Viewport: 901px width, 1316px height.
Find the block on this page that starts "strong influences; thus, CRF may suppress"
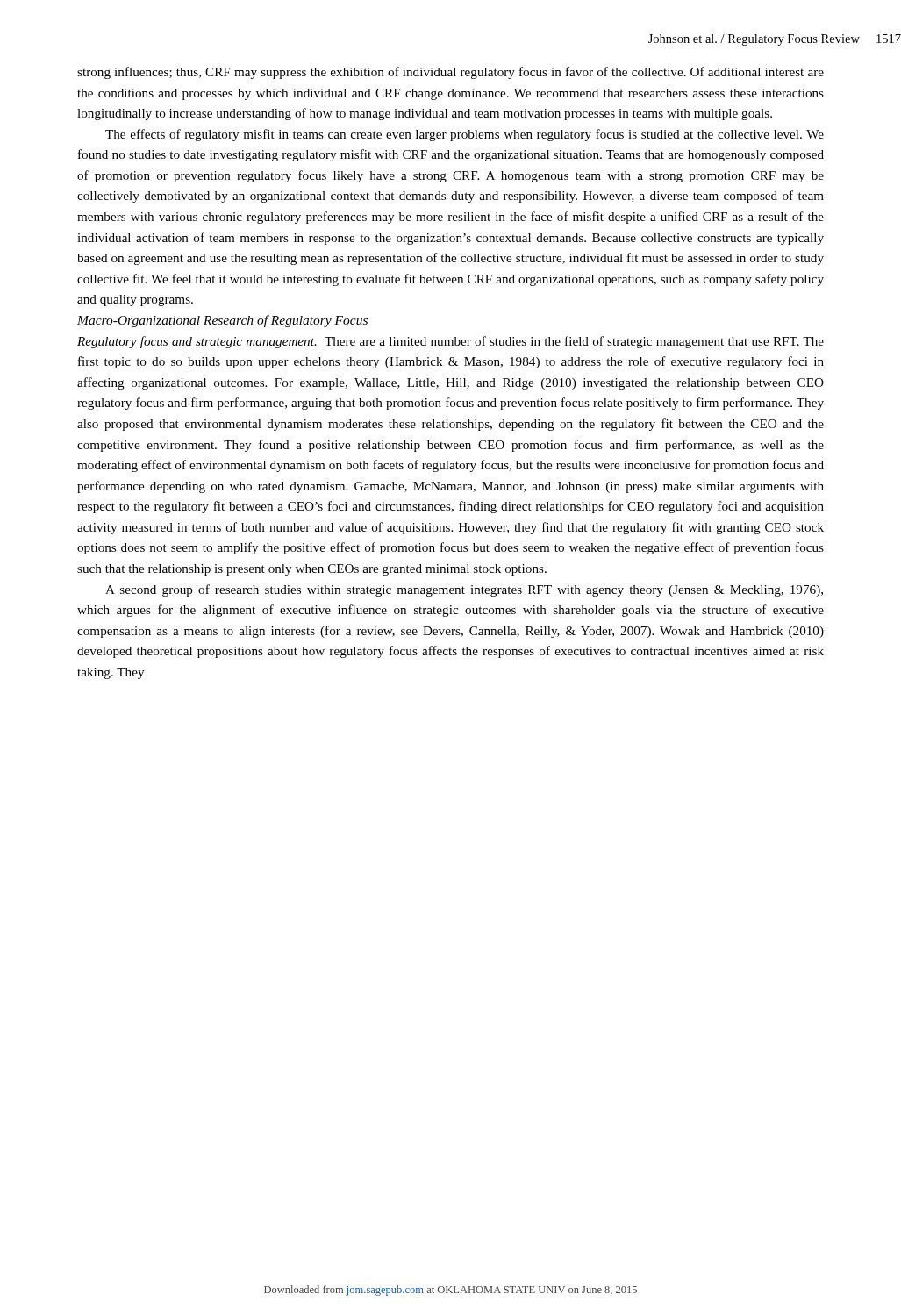coord(450,92)
